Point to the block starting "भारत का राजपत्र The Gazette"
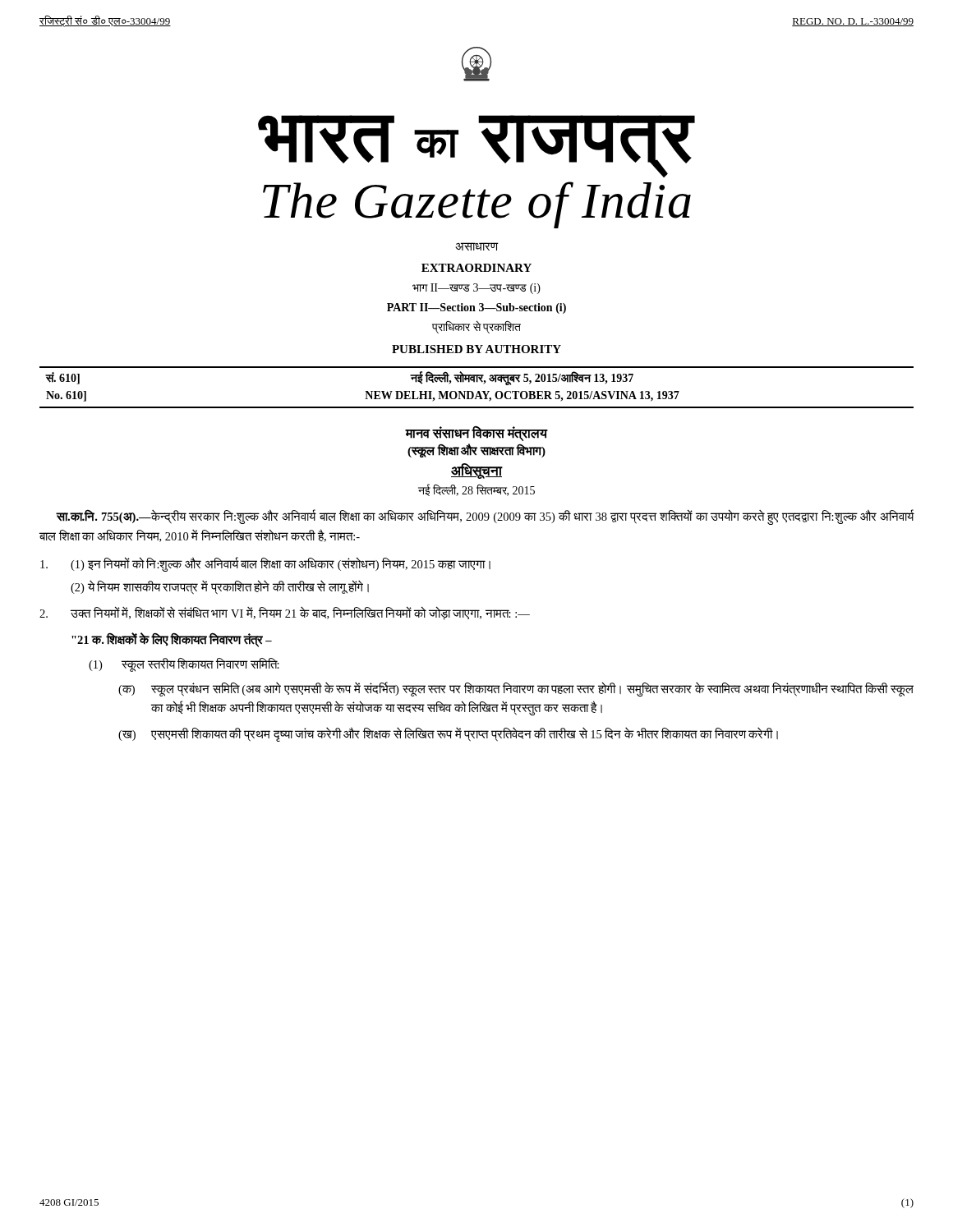 [x=476, y=164]
